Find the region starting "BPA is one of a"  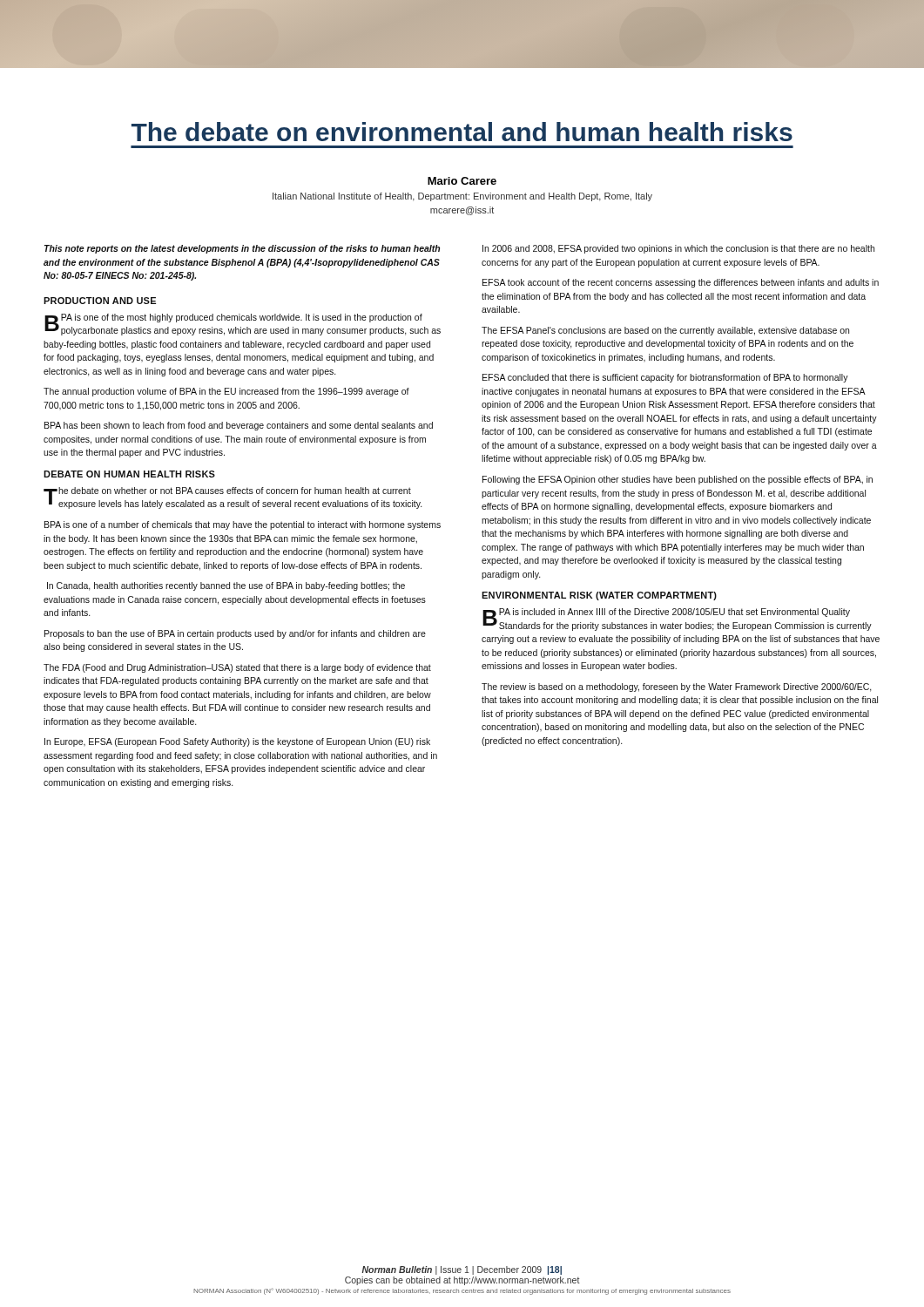coord(242,545)
